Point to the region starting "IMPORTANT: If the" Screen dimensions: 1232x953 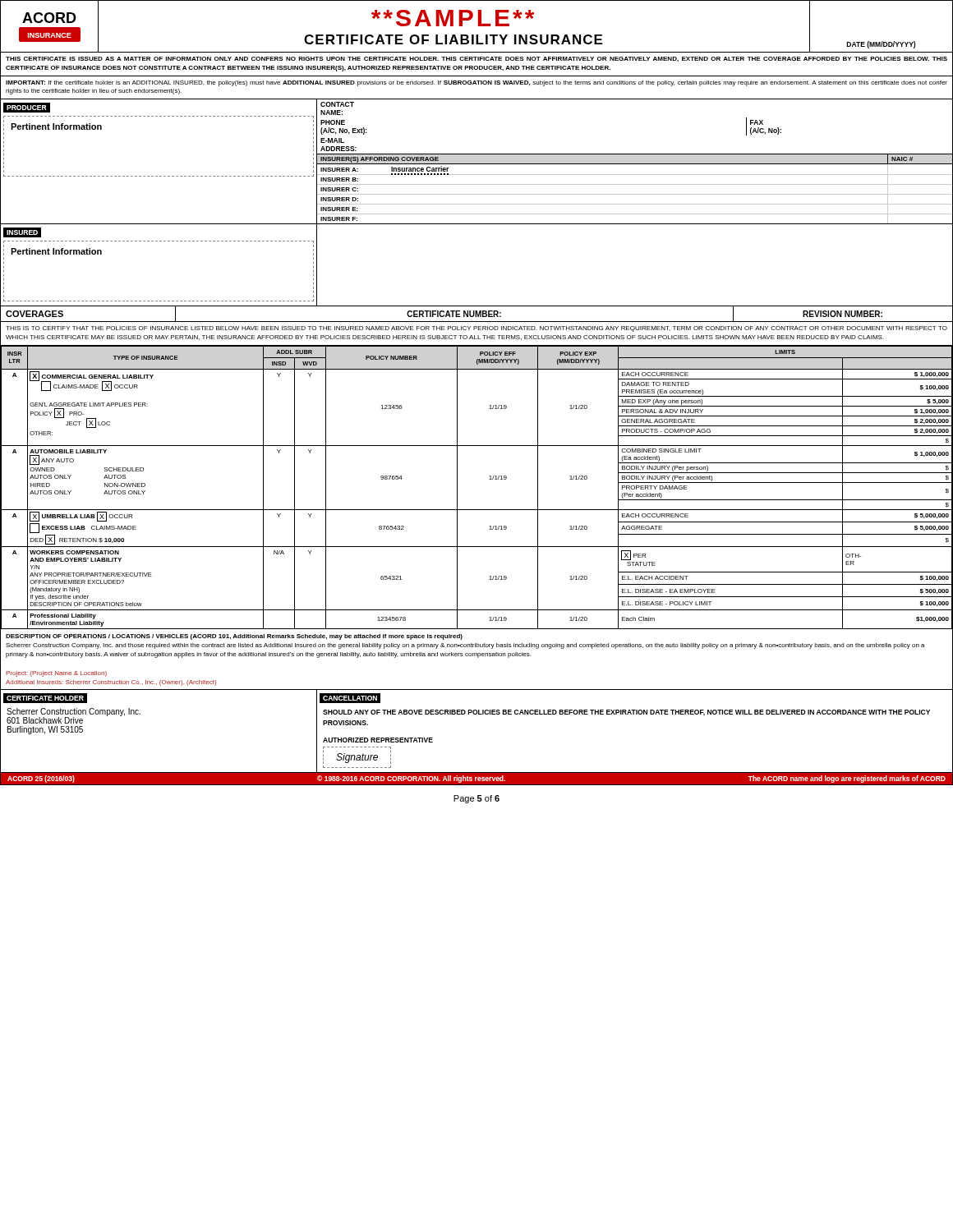point(476,87)
